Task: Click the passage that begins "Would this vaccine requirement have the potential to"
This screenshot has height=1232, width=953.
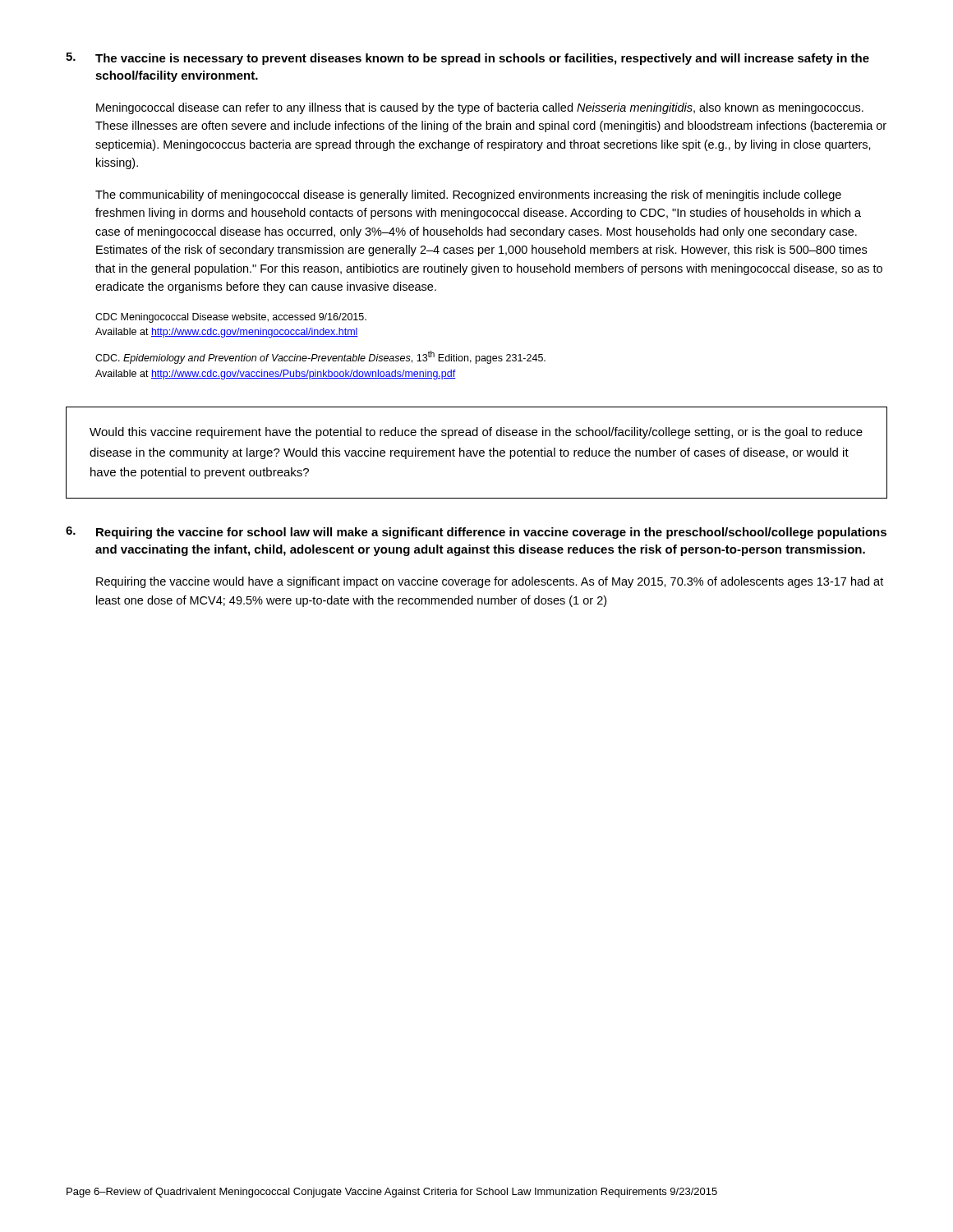Action: [x=476, y=452]
